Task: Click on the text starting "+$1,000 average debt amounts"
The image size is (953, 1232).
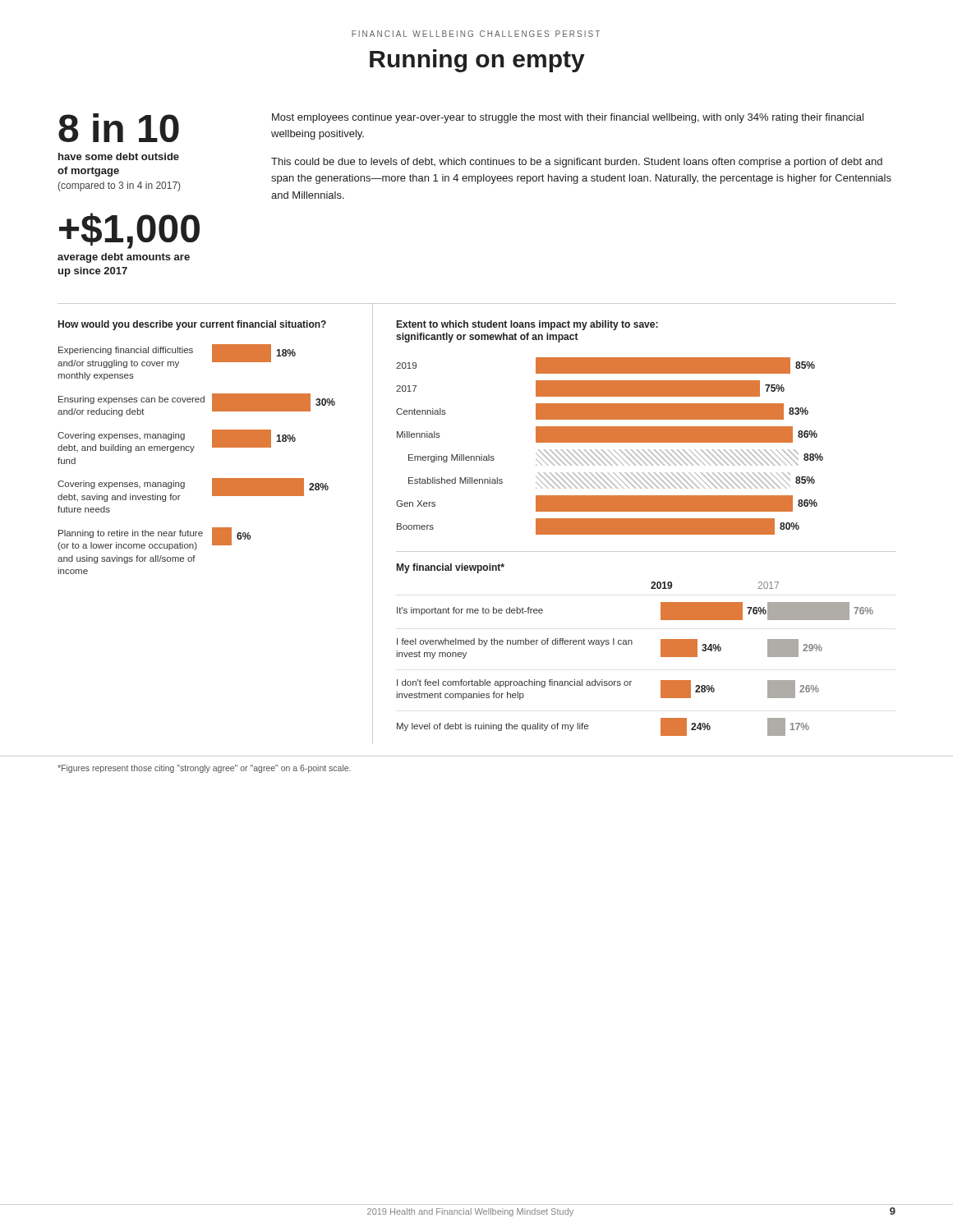Action: (152, 244)
